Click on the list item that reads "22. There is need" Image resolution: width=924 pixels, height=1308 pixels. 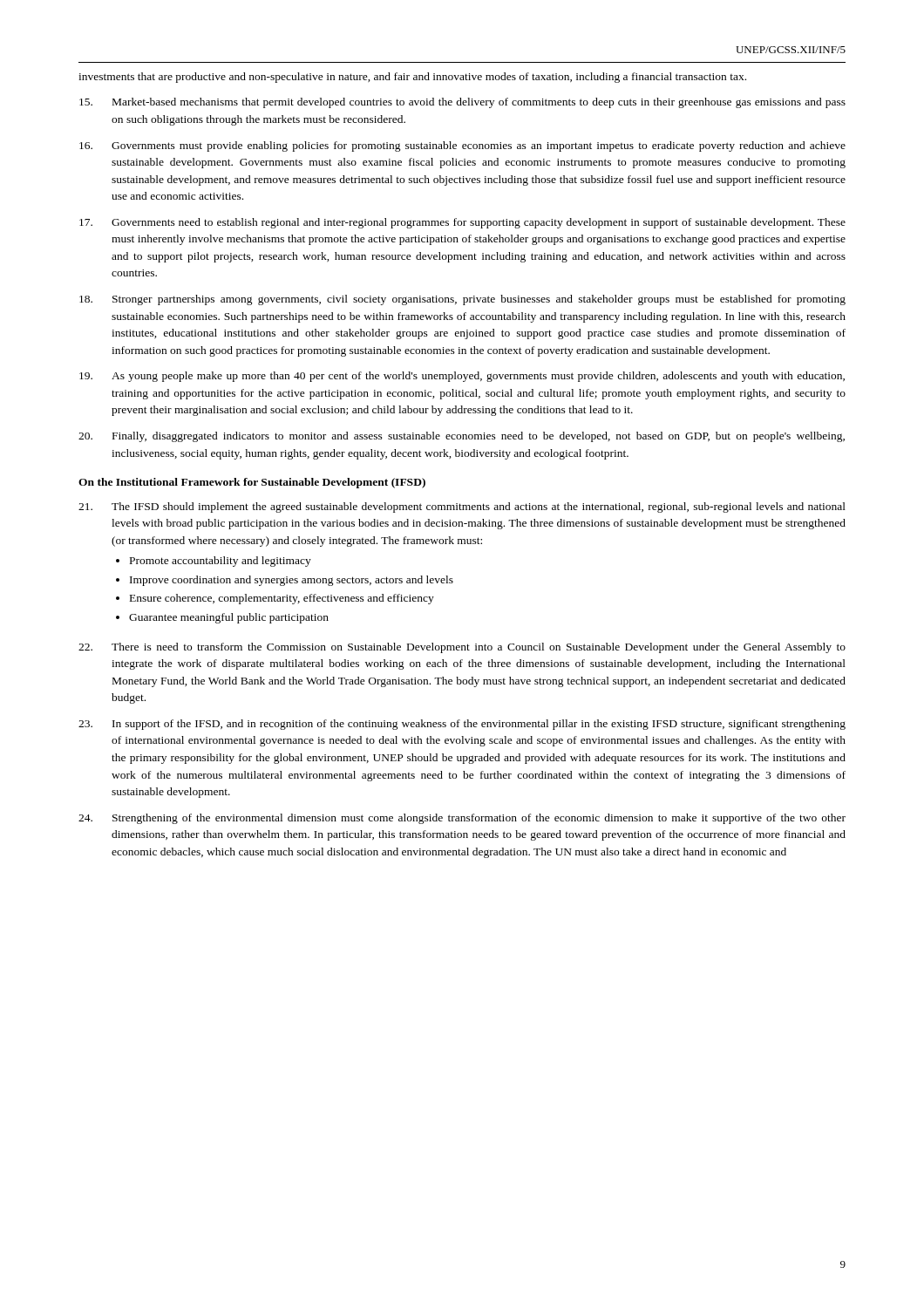462,672
